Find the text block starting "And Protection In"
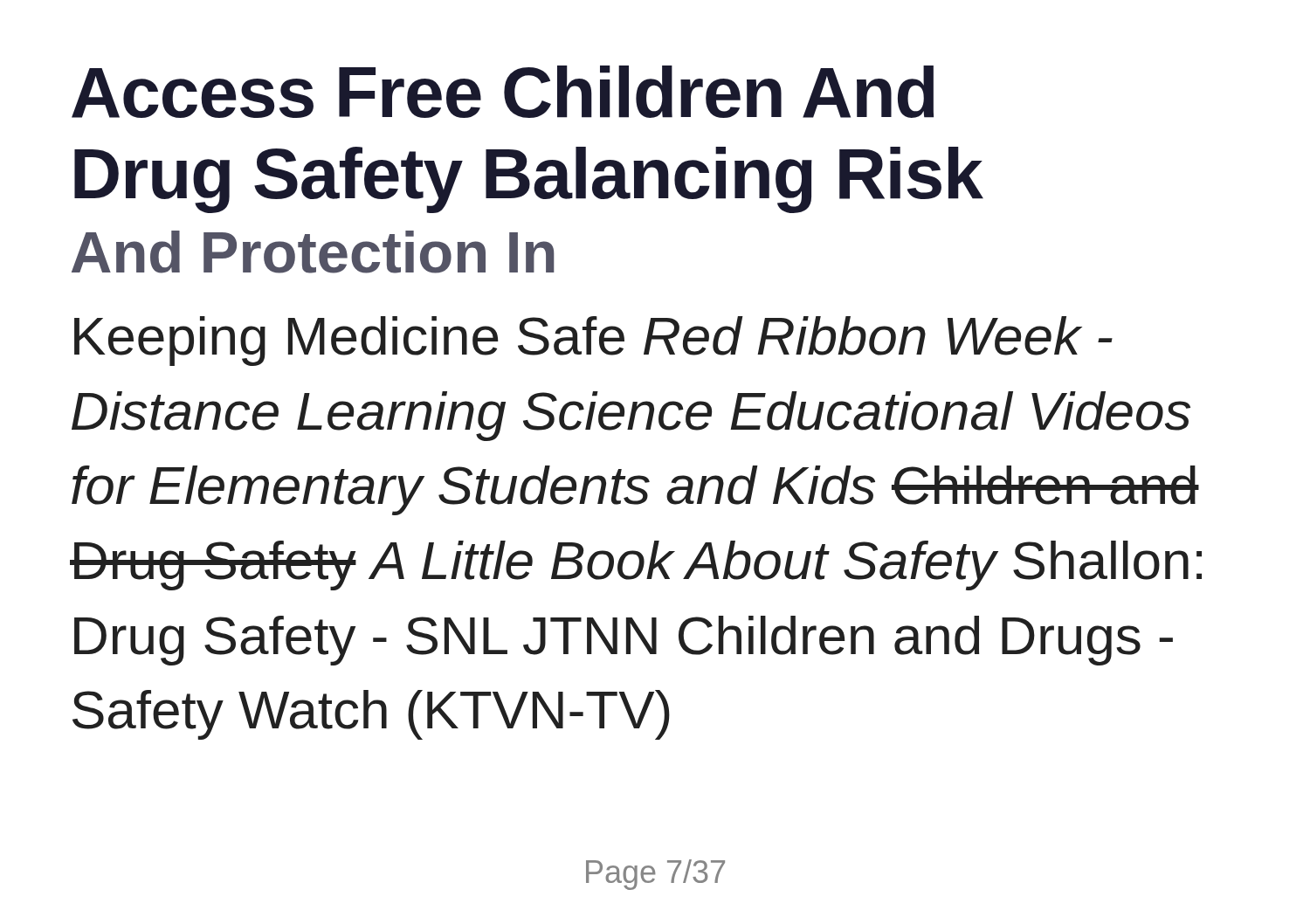 [x=314, y=252]
